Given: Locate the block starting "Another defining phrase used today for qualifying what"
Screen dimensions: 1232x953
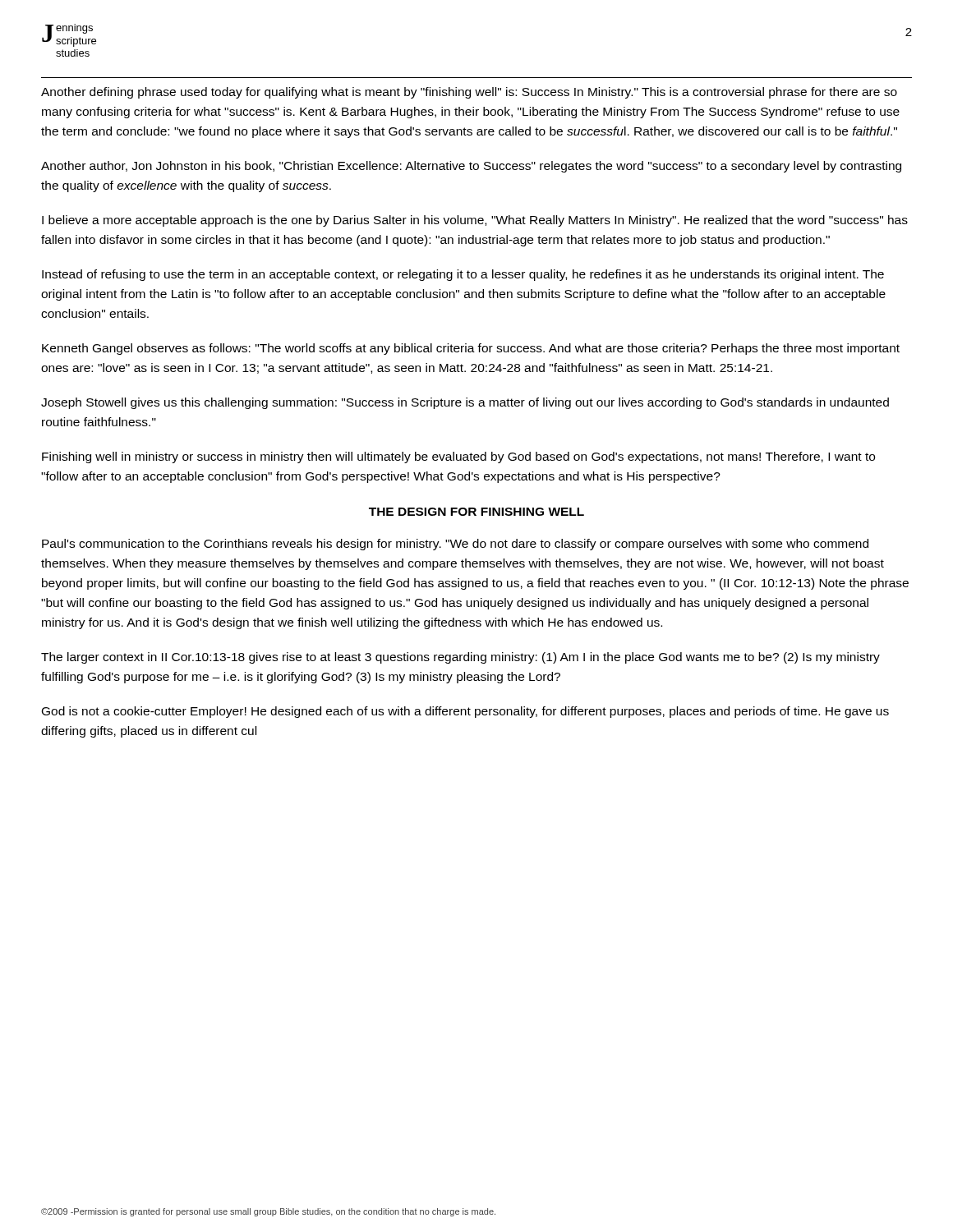Looking at the screenshot, I should tap(470, 111).
